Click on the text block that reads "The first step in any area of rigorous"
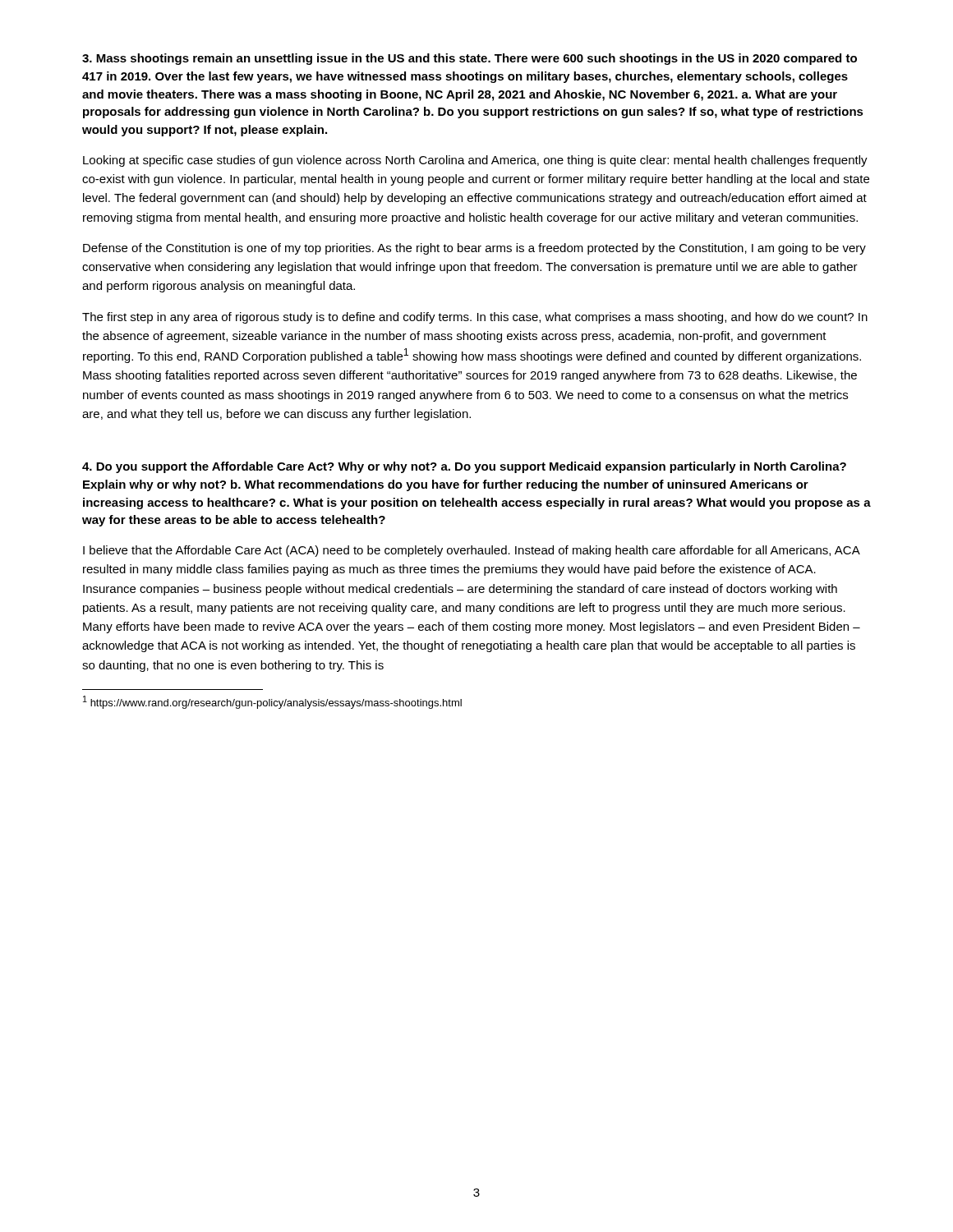The image size is (953, 1232). 475,365
